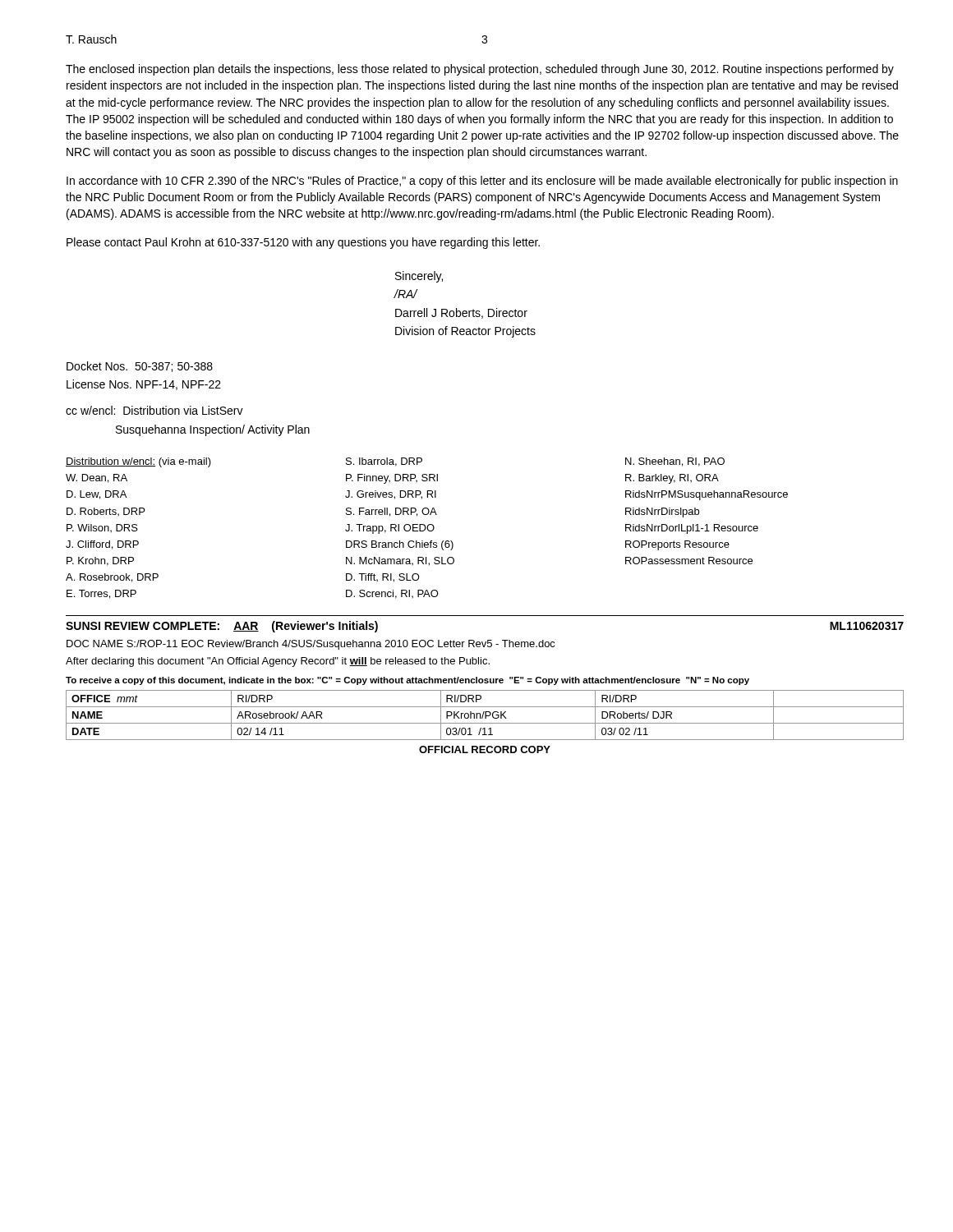Select the text block that reads "DOC NAME S:/ROP-11 EOC Review/Branch 4/SUS/Susquehanna 2010 EOC"
Viewport: 953px width, 1232px height.
tap(311, 644)
